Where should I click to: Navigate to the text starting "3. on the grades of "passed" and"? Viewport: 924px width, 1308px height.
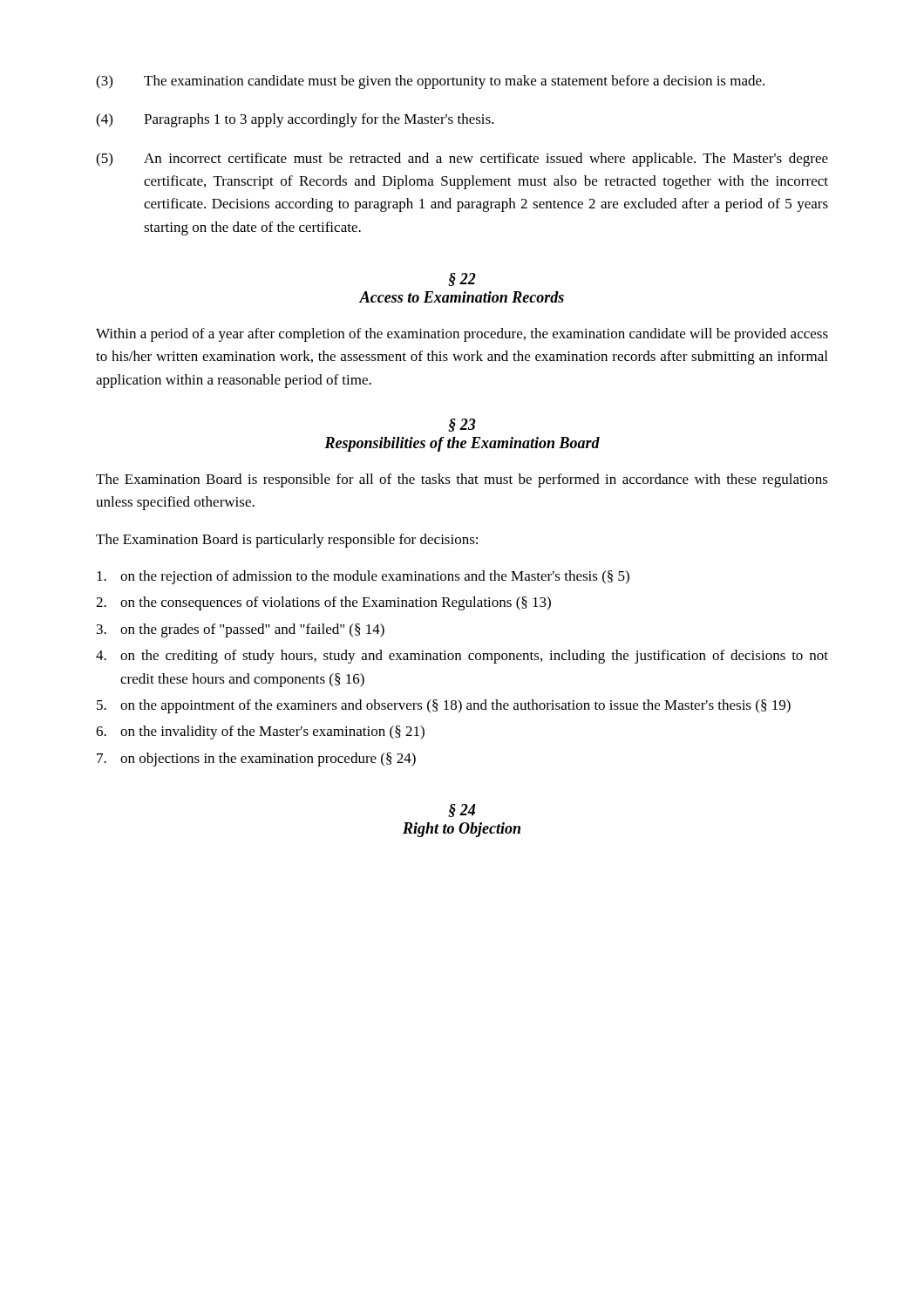click(241, 630)
